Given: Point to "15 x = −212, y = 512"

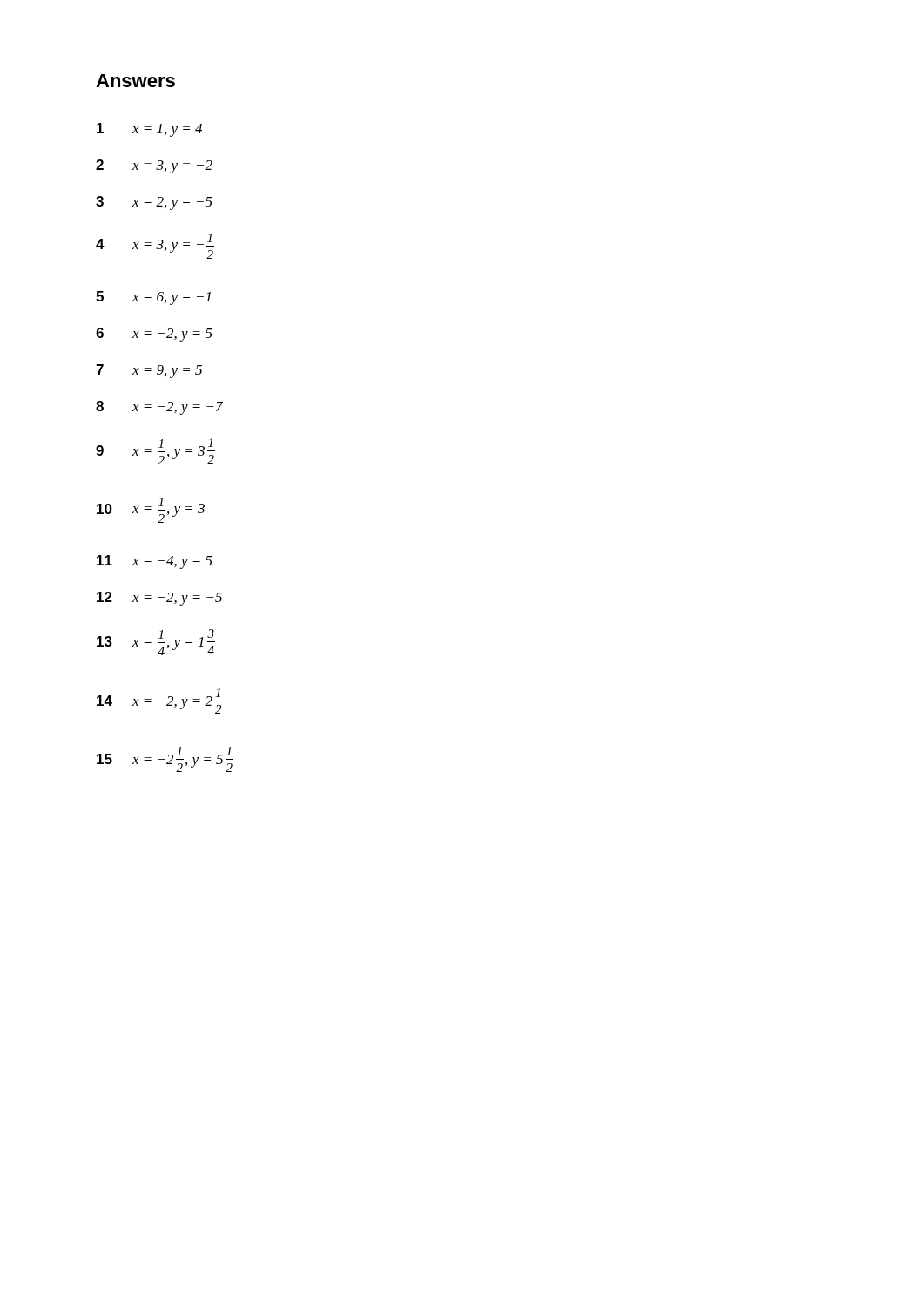Looking at the screenshot, I should pos(165,760).
